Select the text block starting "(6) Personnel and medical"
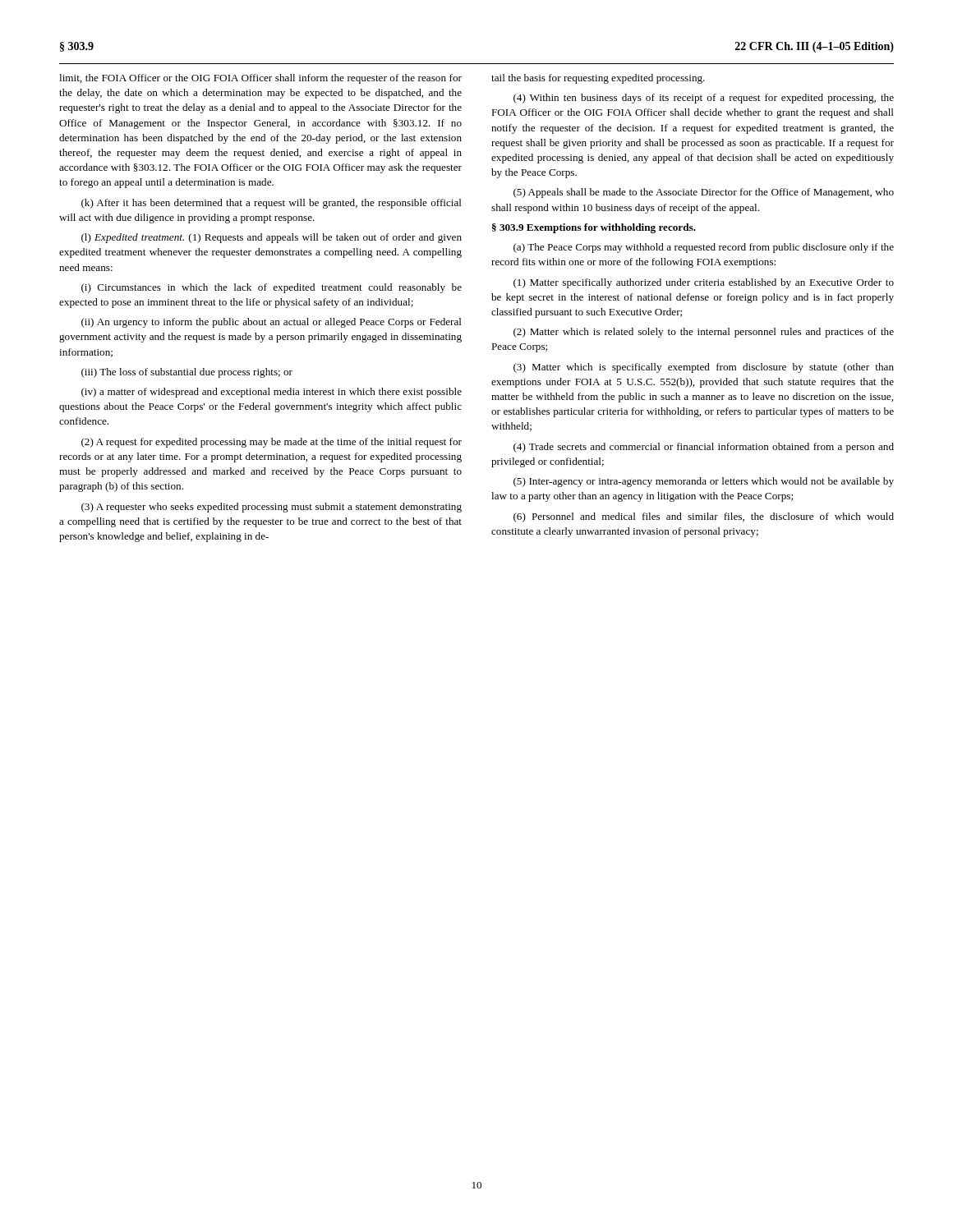This screenshot has height=1232, width=953. coord(693,524)
